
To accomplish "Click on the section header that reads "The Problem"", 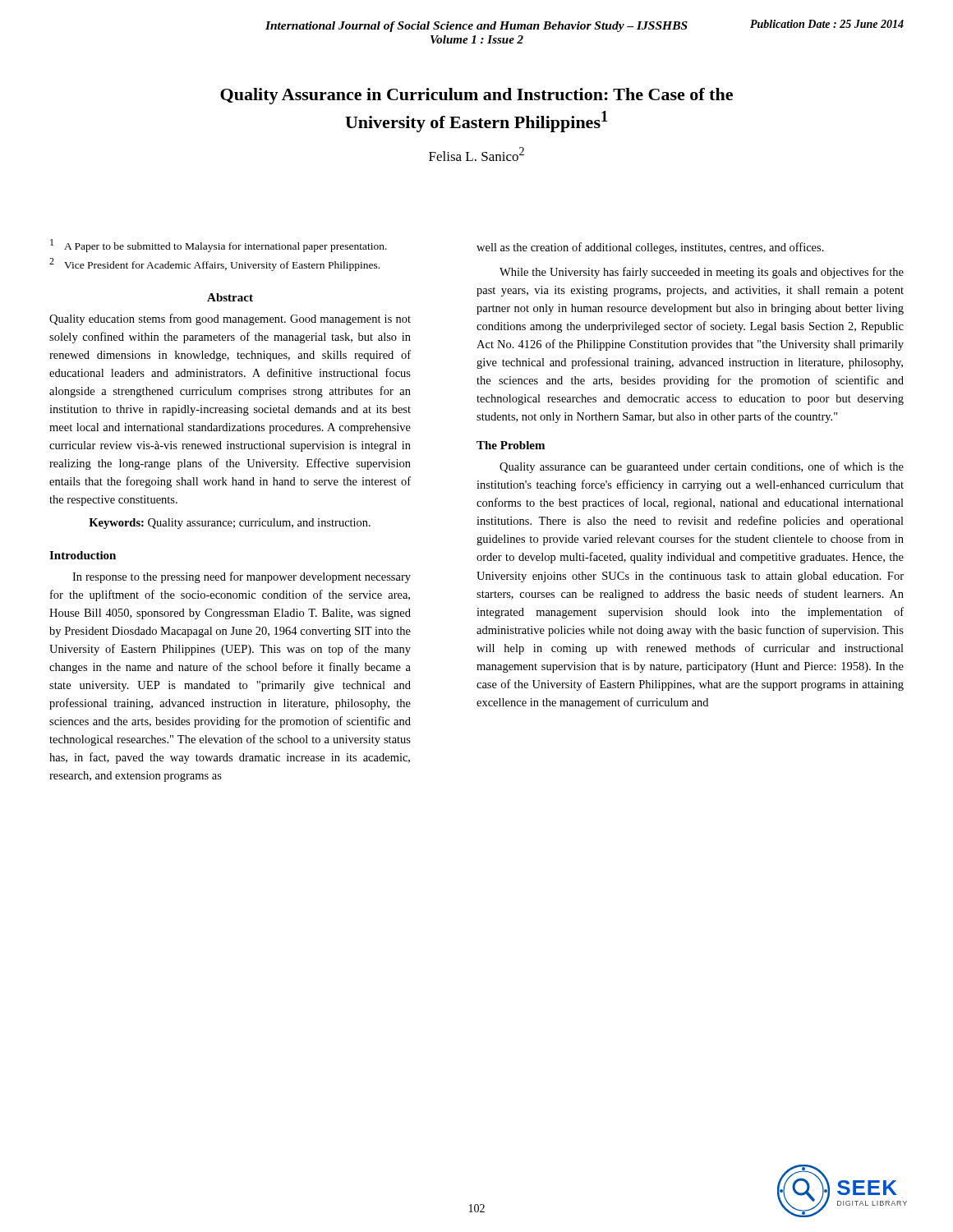I will pos(511,445).
